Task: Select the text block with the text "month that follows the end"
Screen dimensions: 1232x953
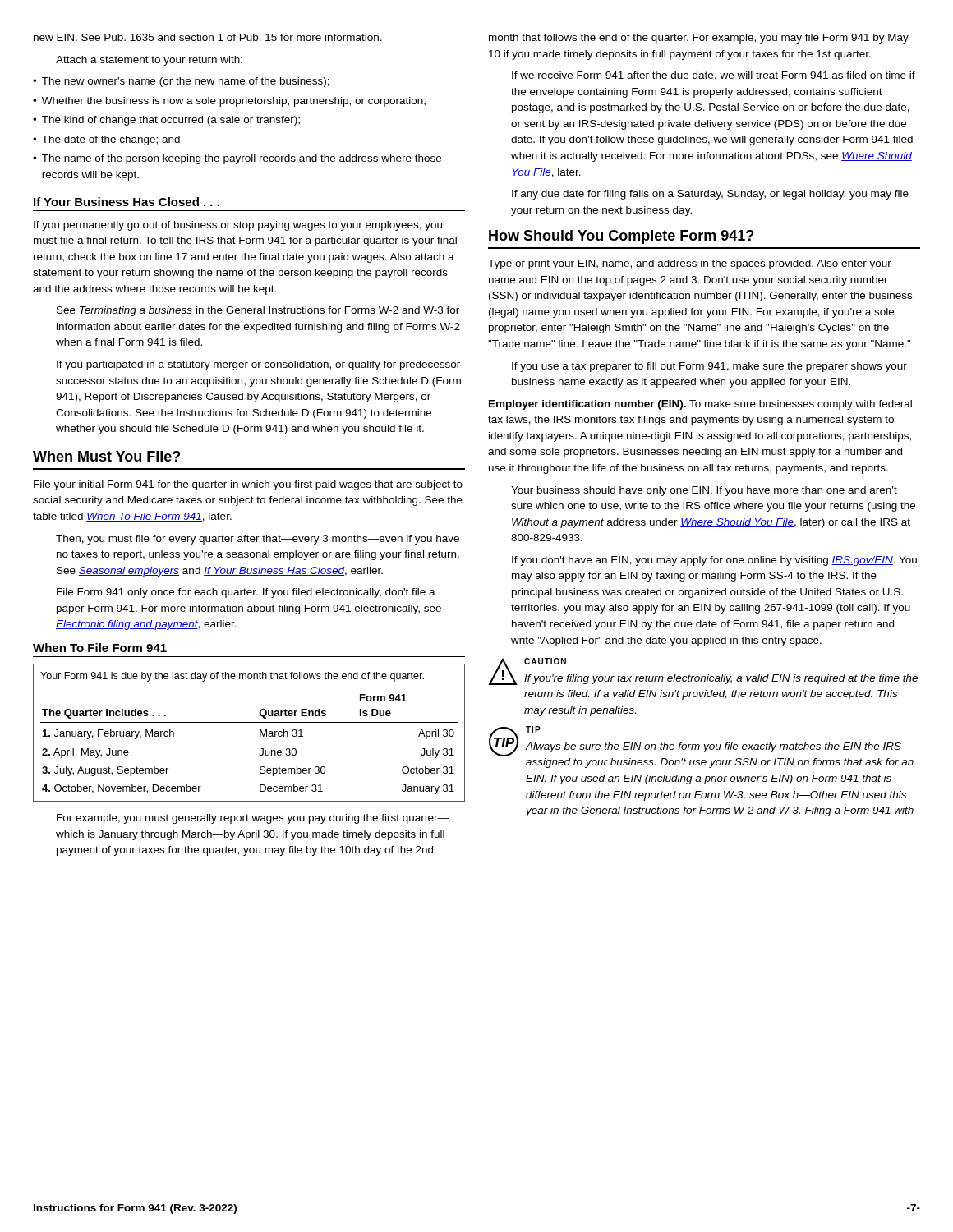Action: click(x=704, y=46)
